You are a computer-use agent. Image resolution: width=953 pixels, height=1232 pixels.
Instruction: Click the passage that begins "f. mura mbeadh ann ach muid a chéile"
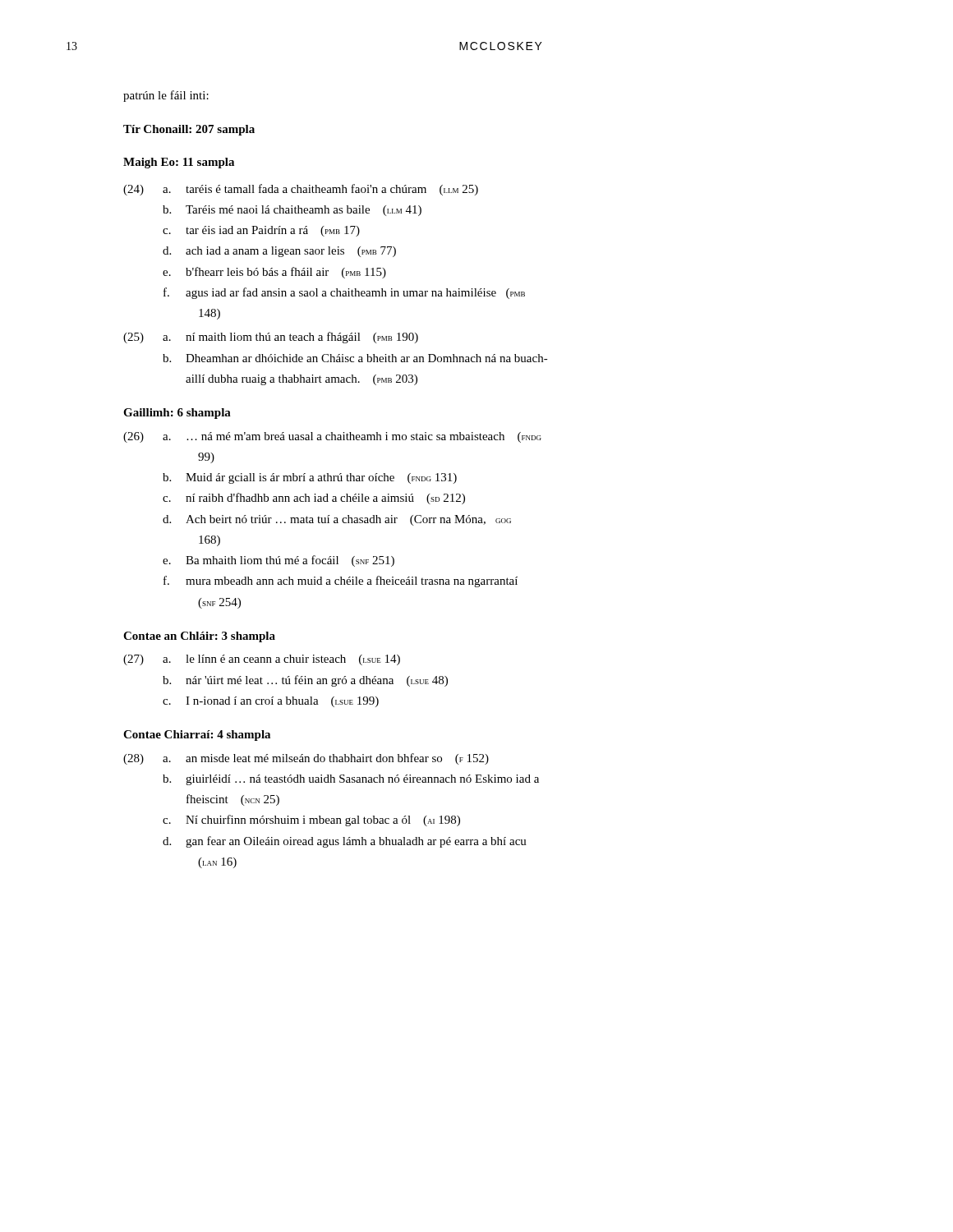(517, 581)
